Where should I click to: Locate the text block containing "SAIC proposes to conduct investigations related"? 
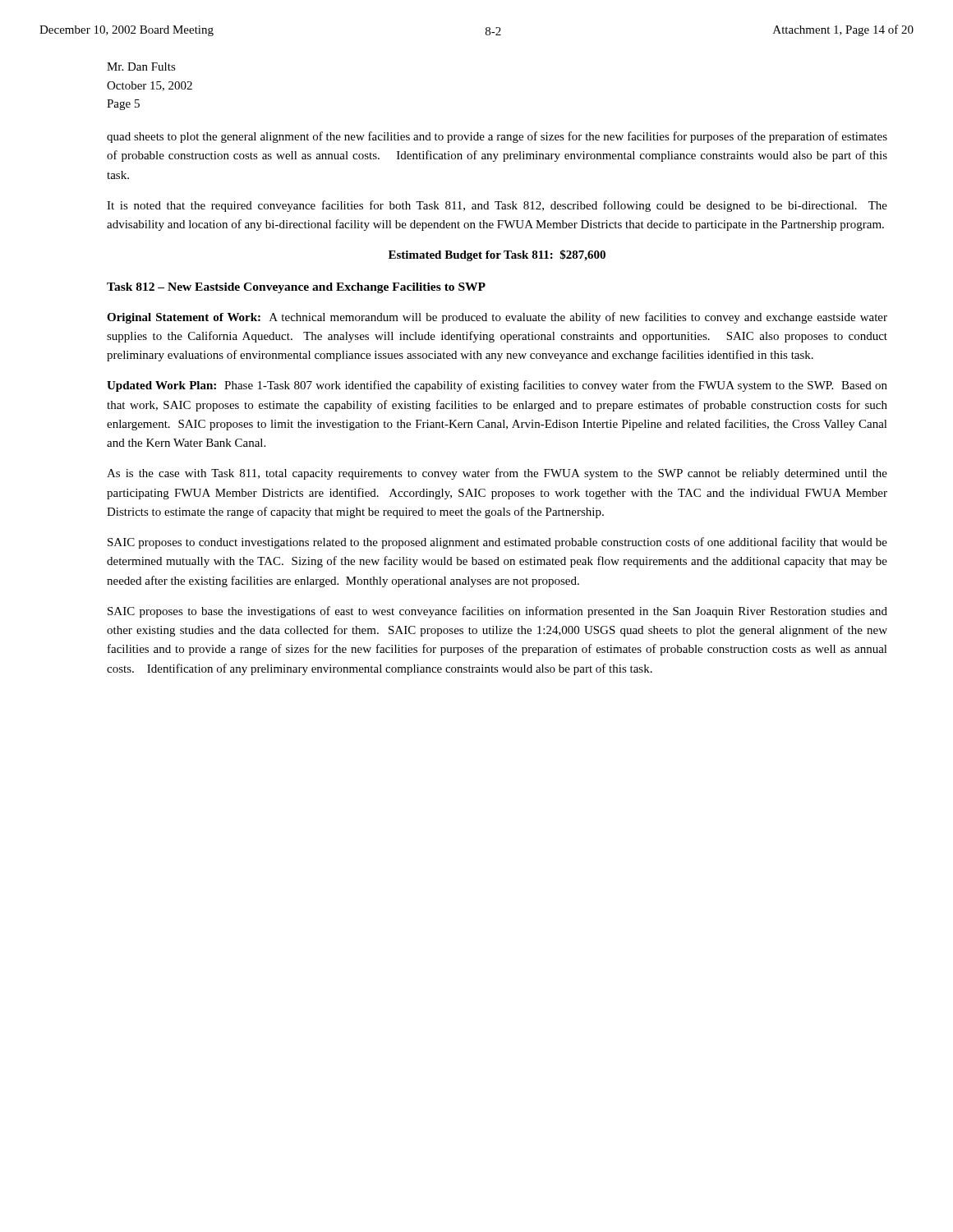click(497, 562)
